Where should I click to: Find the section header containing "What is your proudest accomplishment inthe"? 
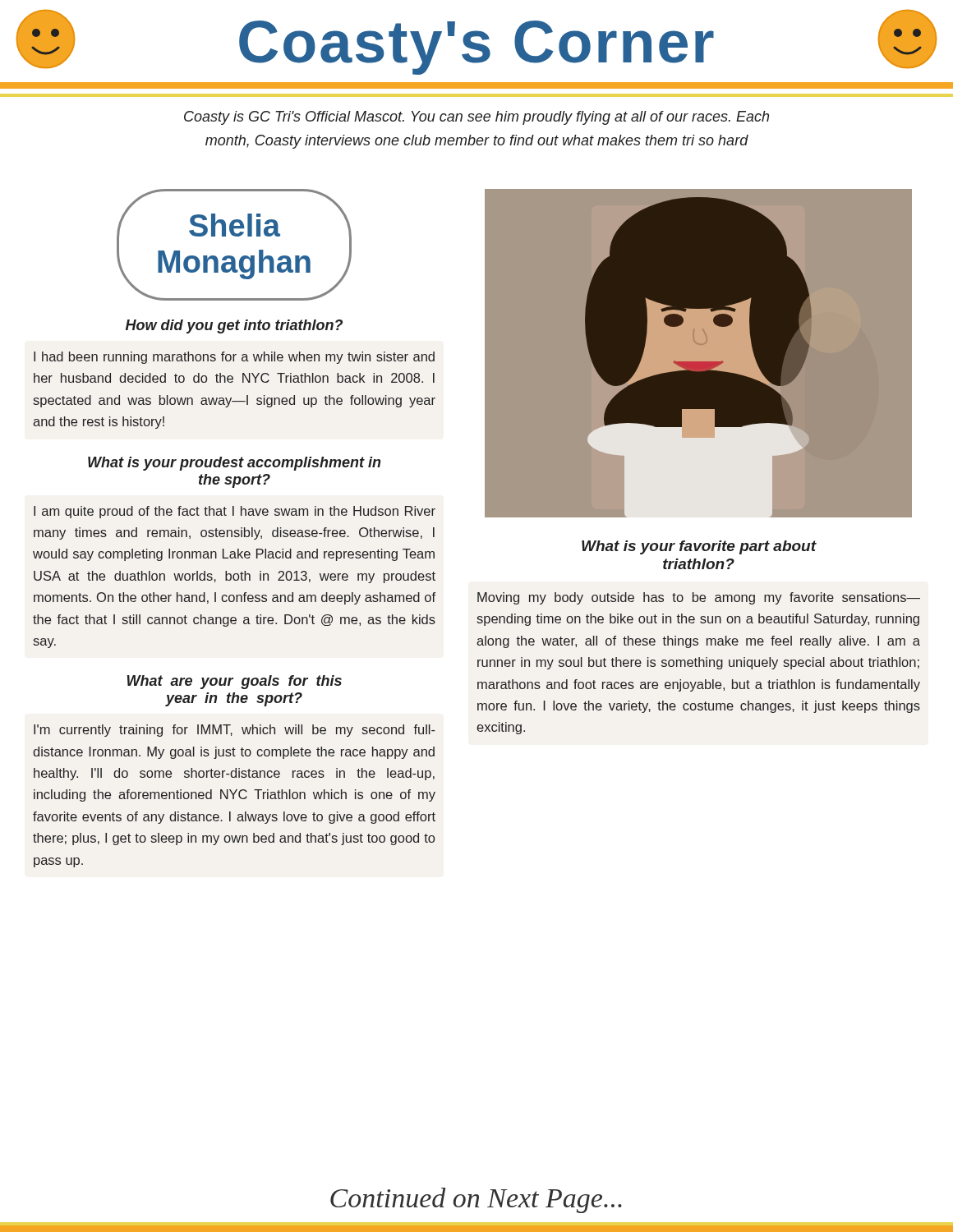pos(234,471)
